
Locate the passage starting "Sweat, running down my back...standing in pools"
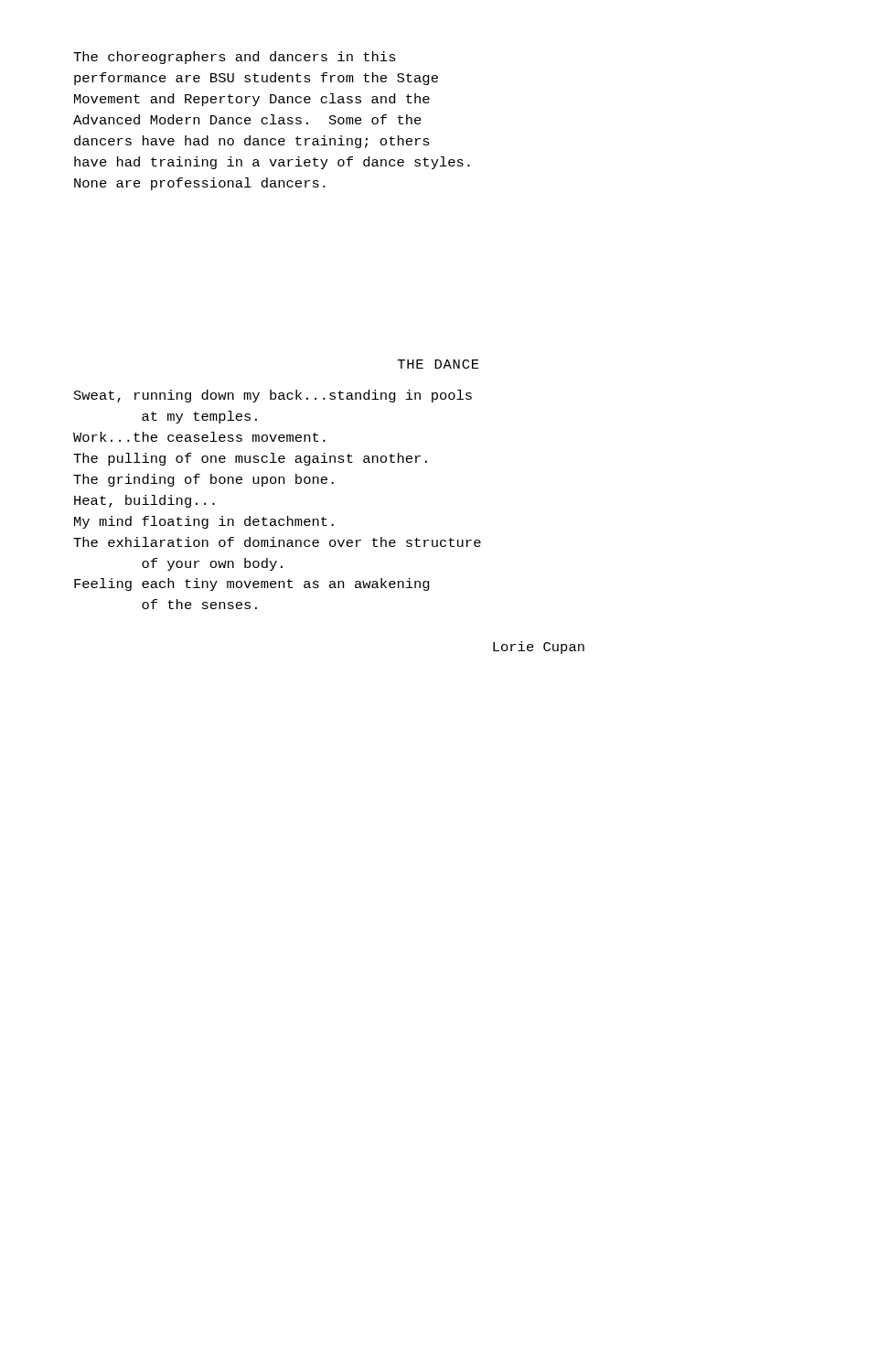(x=273, y=396)
